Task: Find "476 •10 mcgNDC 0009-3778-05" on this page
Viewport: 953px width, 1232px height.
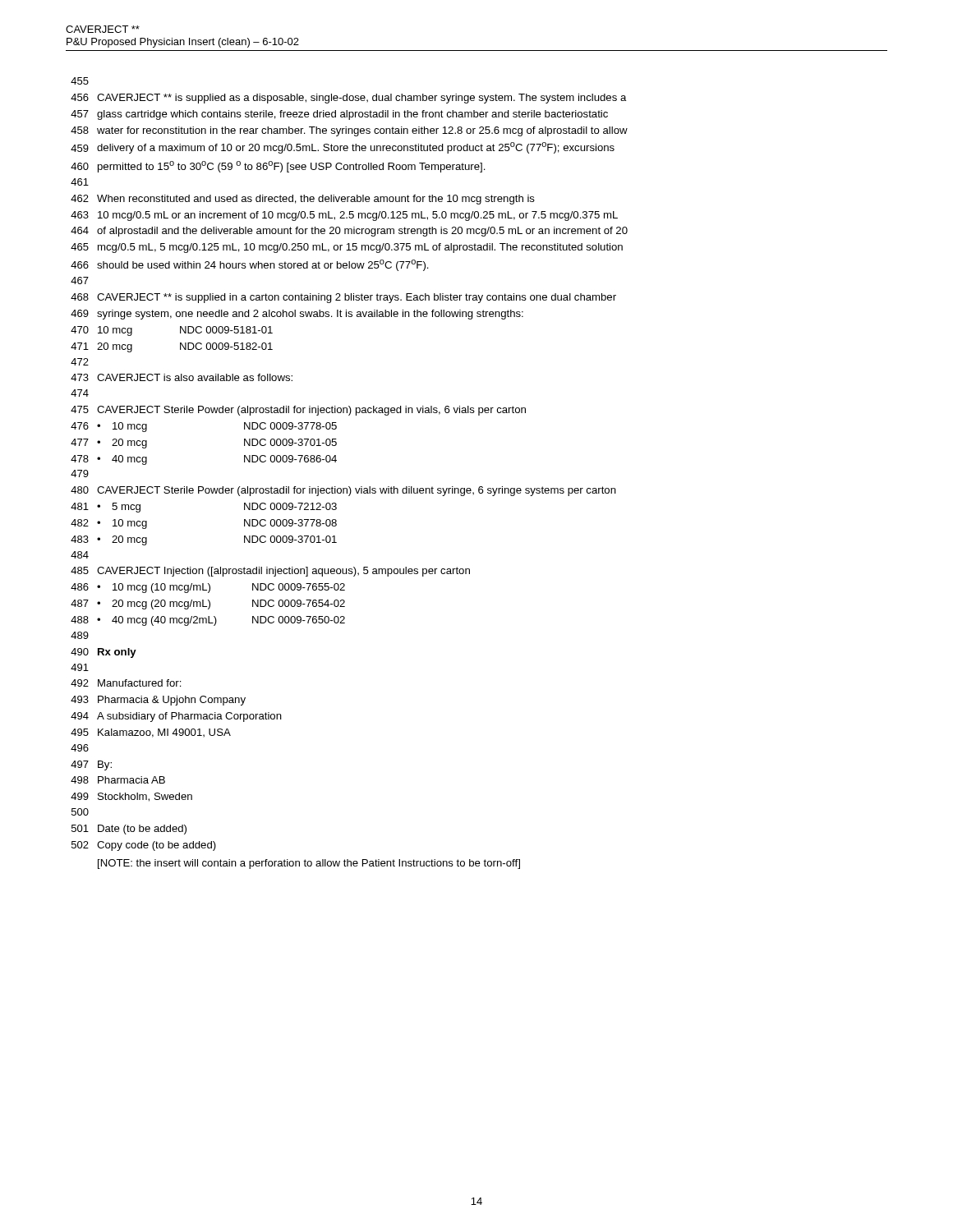Action: [476, 426]
